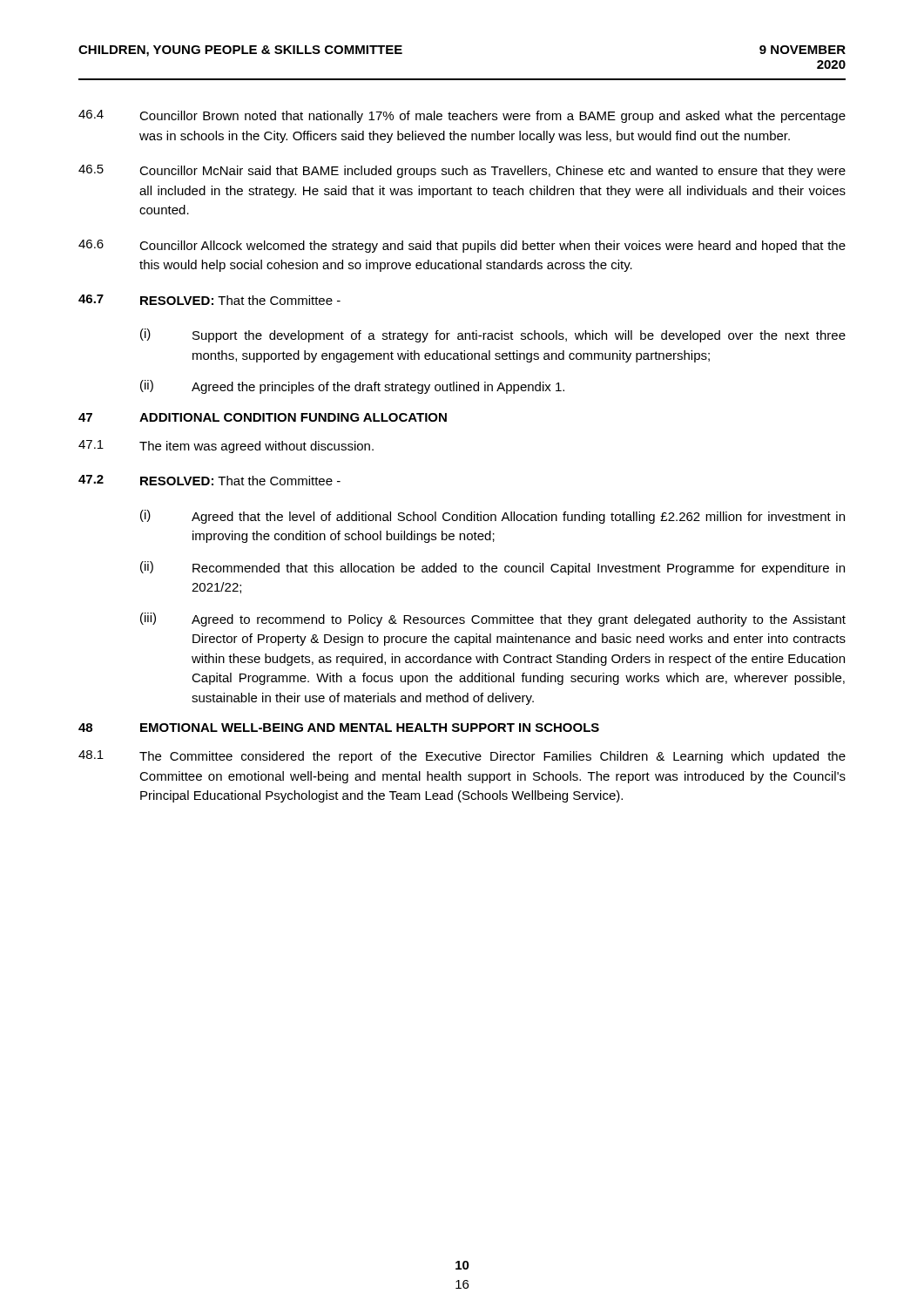
Task: Point to the section header beginning "48 EMOTIONAL WELL-BEING AND MENTAL HEALTH"
Action: coord(462,727)
